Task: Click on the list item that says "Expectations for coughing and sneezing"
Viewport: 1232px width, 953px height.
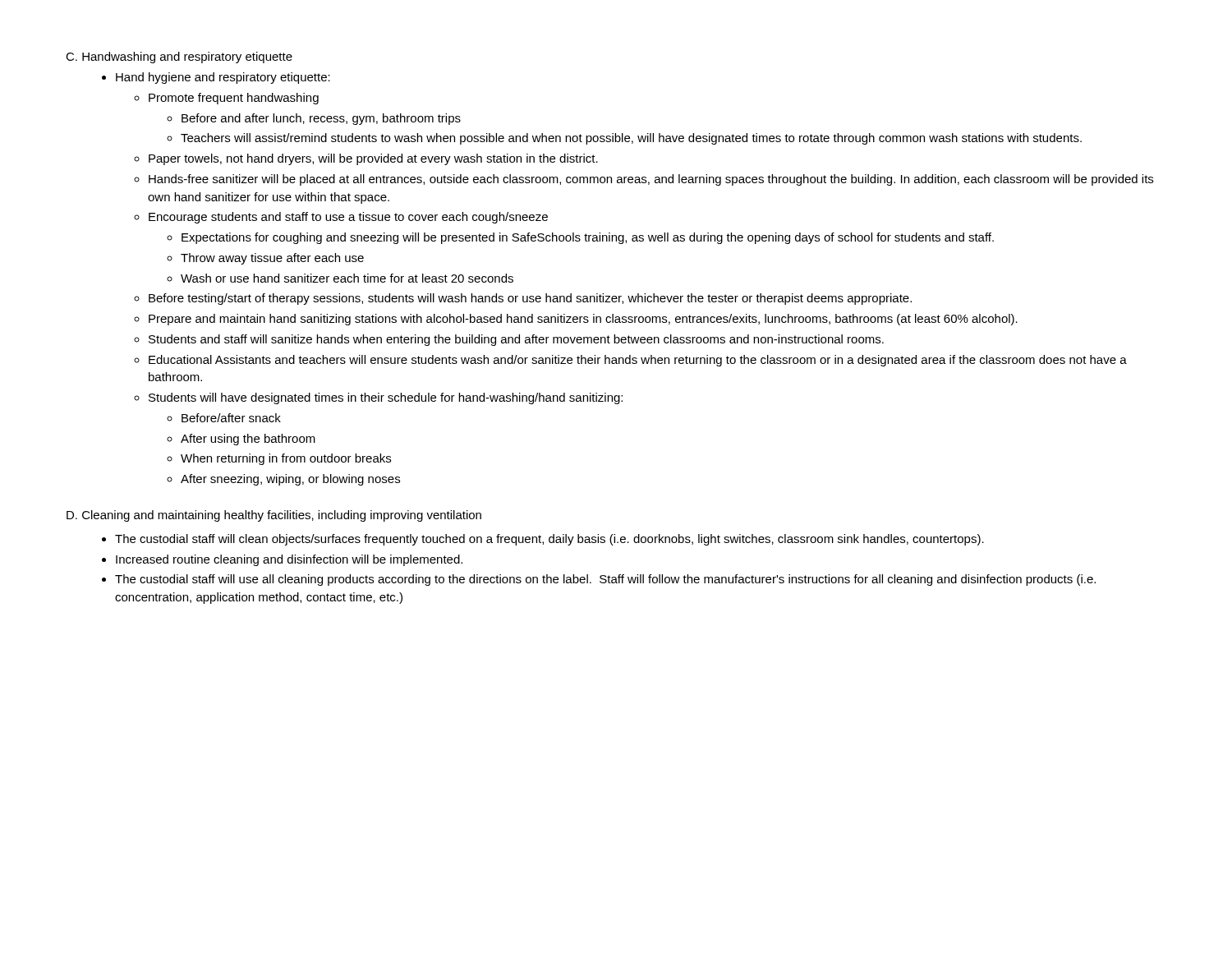Action: [588, 237]
